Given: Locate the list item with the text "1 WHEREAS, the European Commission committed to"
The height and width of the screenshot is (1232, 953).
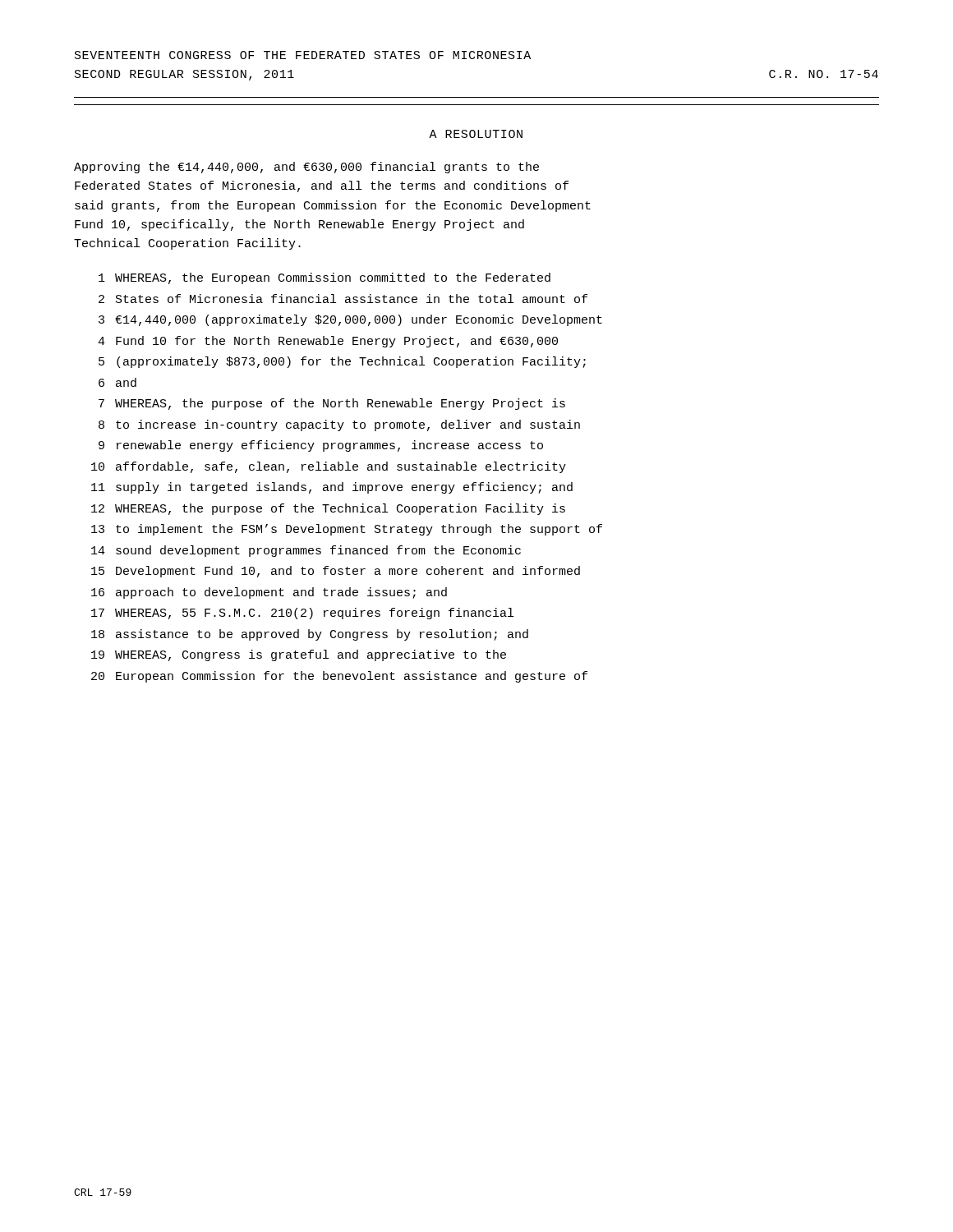Looking at the screenshot, I should point(476,279).
